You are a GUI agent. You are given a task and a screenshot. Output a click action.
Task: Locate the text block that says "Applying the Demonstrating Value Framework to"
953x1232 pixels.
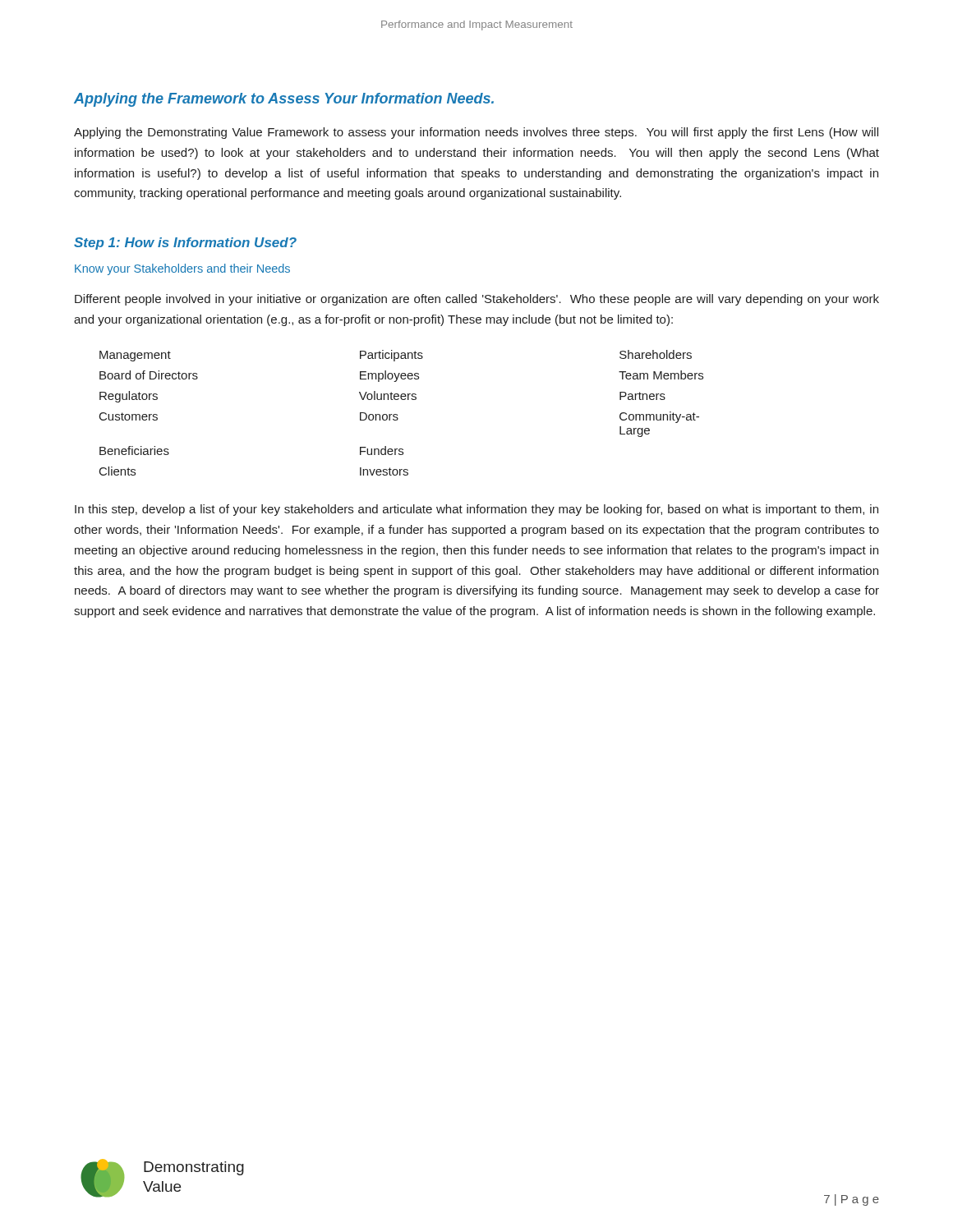(x=476, y=162)
